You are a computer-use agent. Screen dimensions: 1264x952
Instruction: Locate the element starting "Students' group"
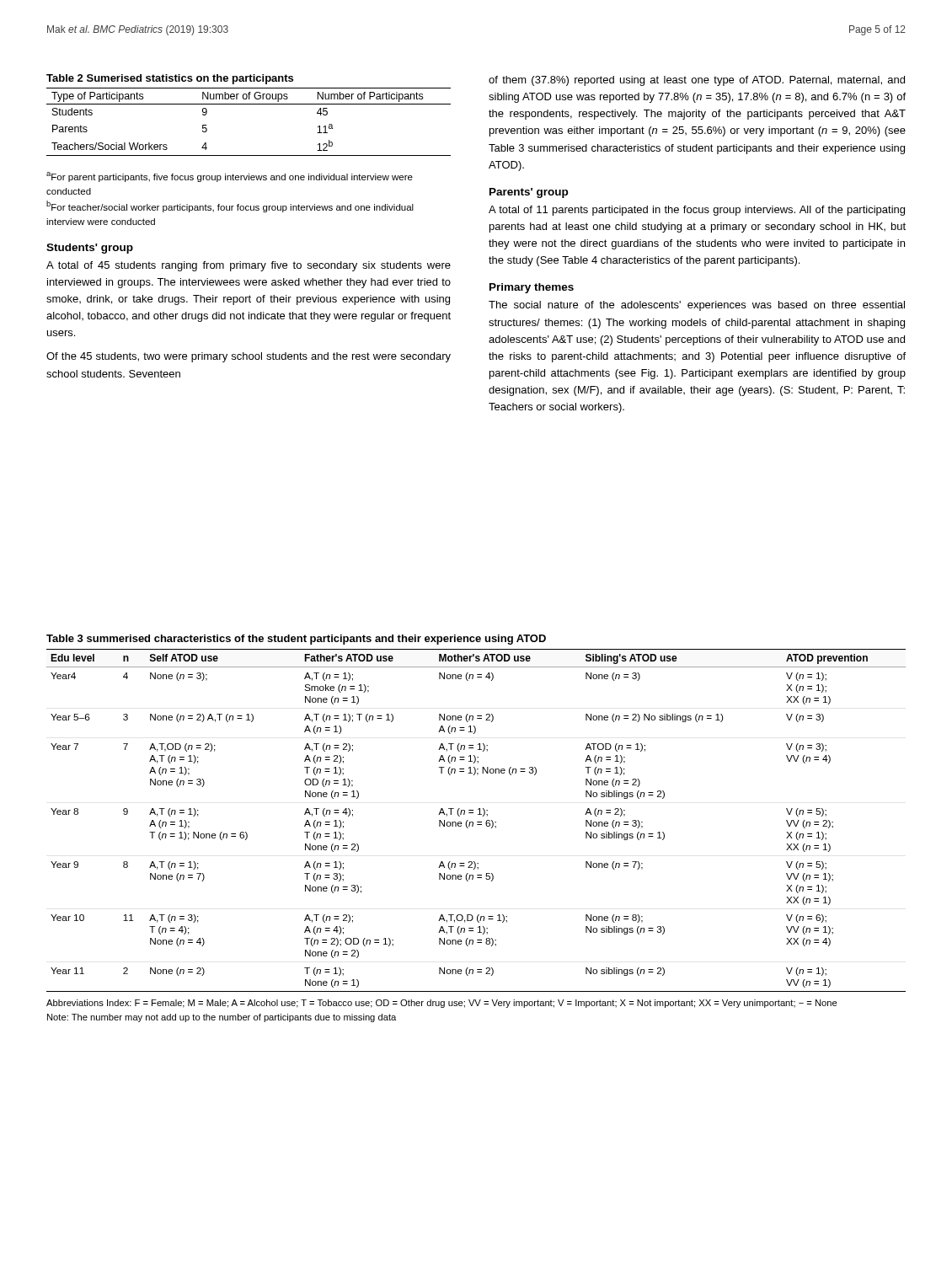pos(90,247)
